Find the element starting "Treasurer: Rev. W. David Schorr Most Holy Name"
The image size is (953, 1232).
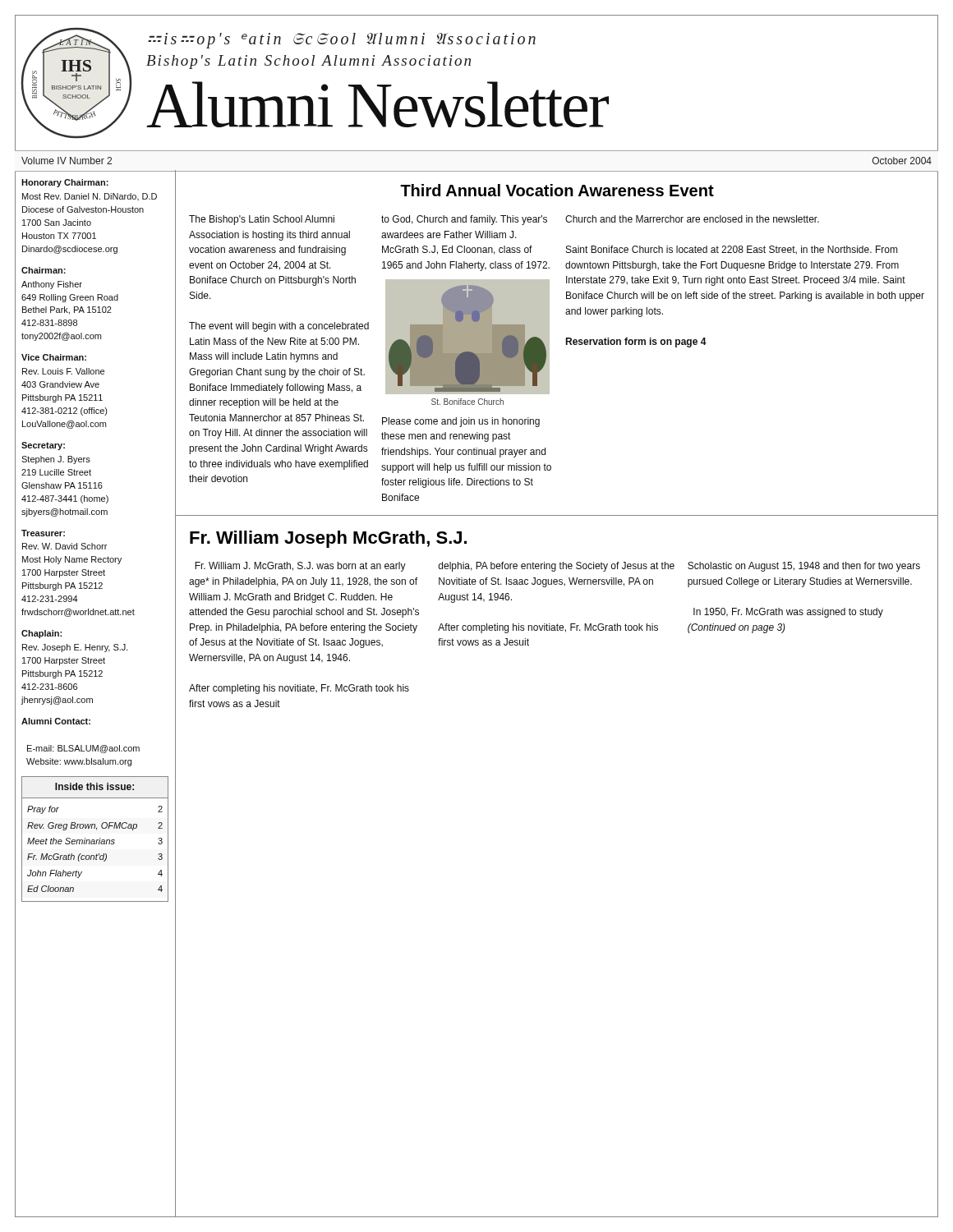pyautogui.click(x=95, y=572)
